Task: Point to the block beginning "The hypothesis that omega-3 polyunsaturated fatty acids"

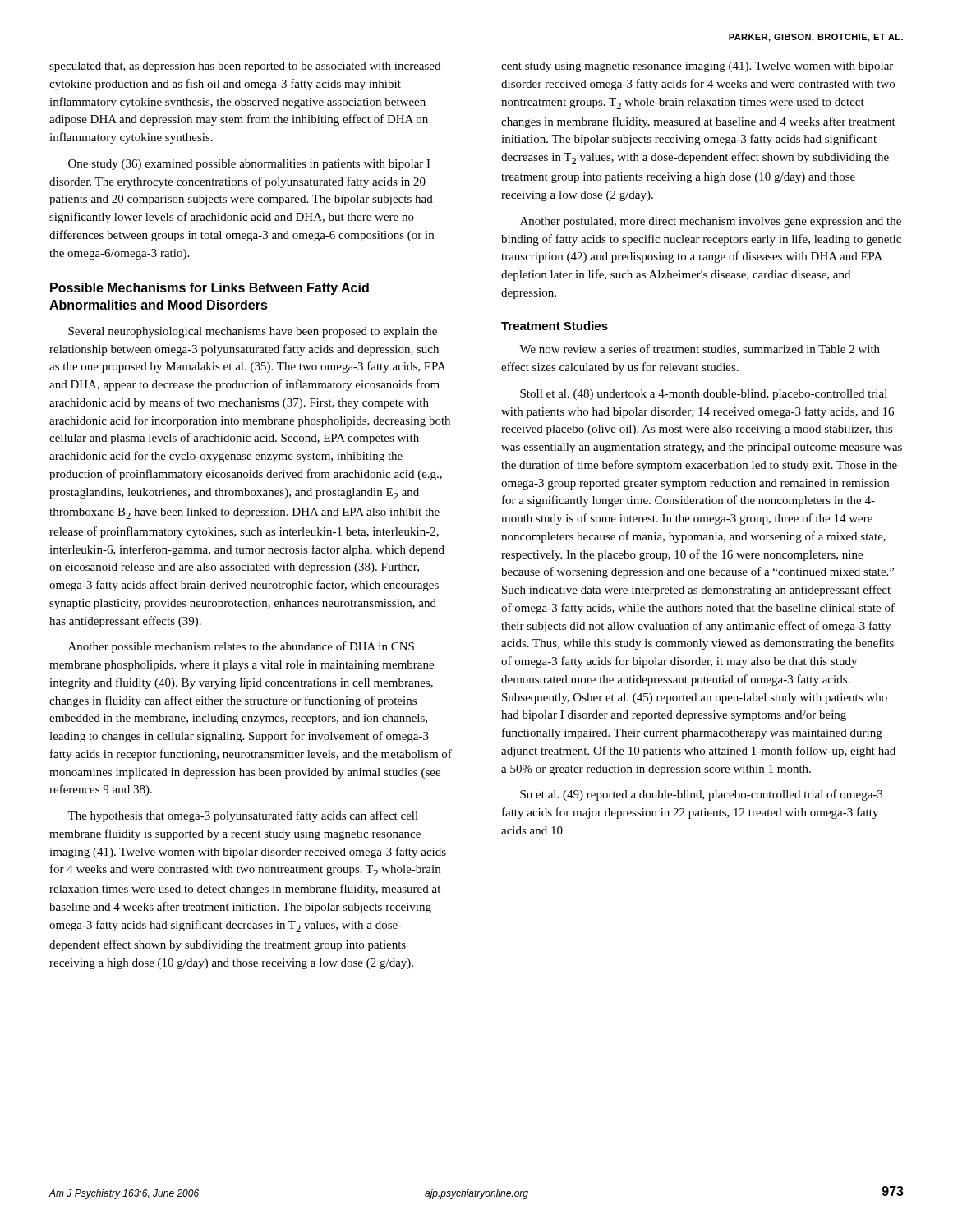Action: click(x=251, y=890)
